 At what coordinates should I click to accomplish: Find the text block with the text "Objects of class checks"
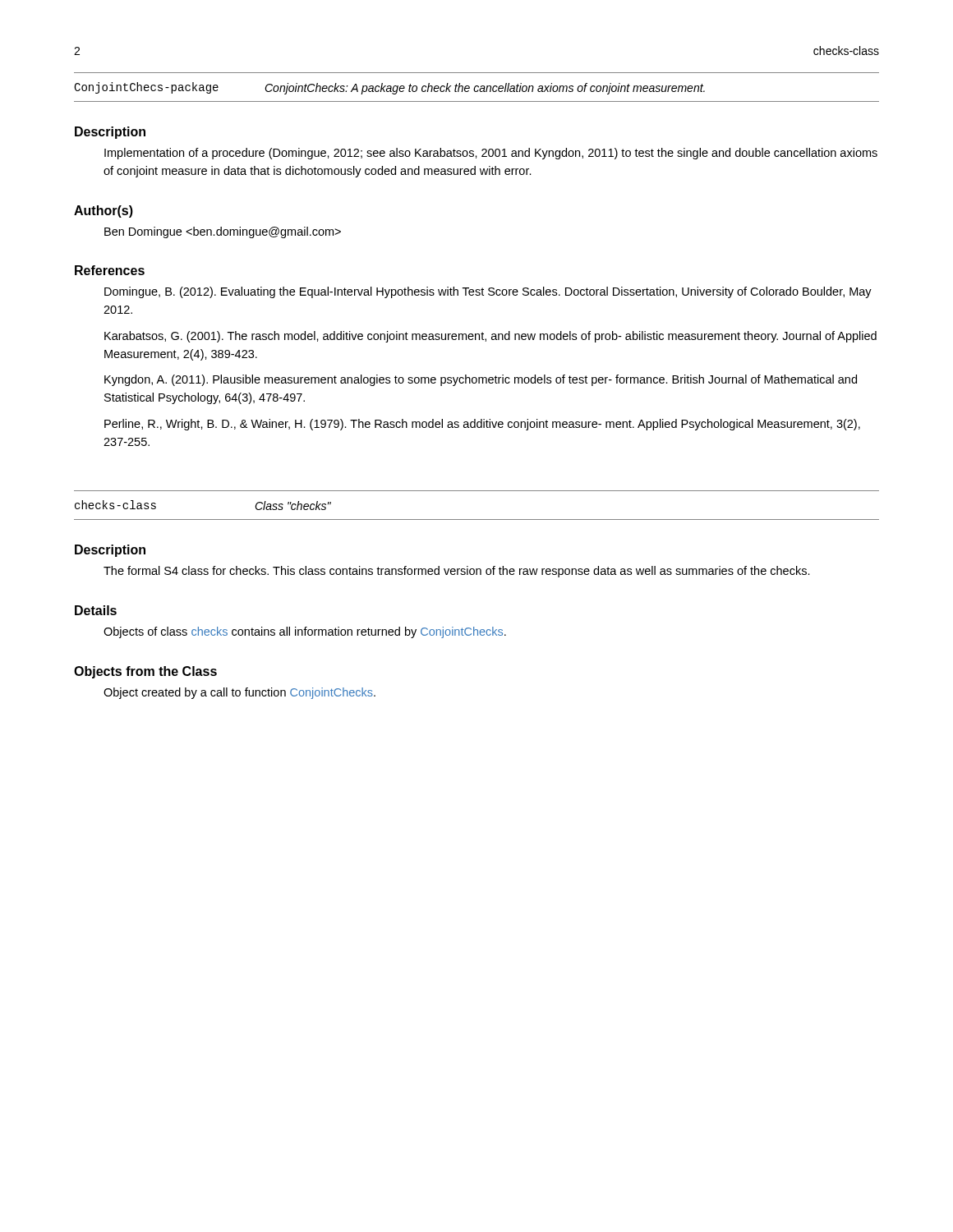[491, 632]
